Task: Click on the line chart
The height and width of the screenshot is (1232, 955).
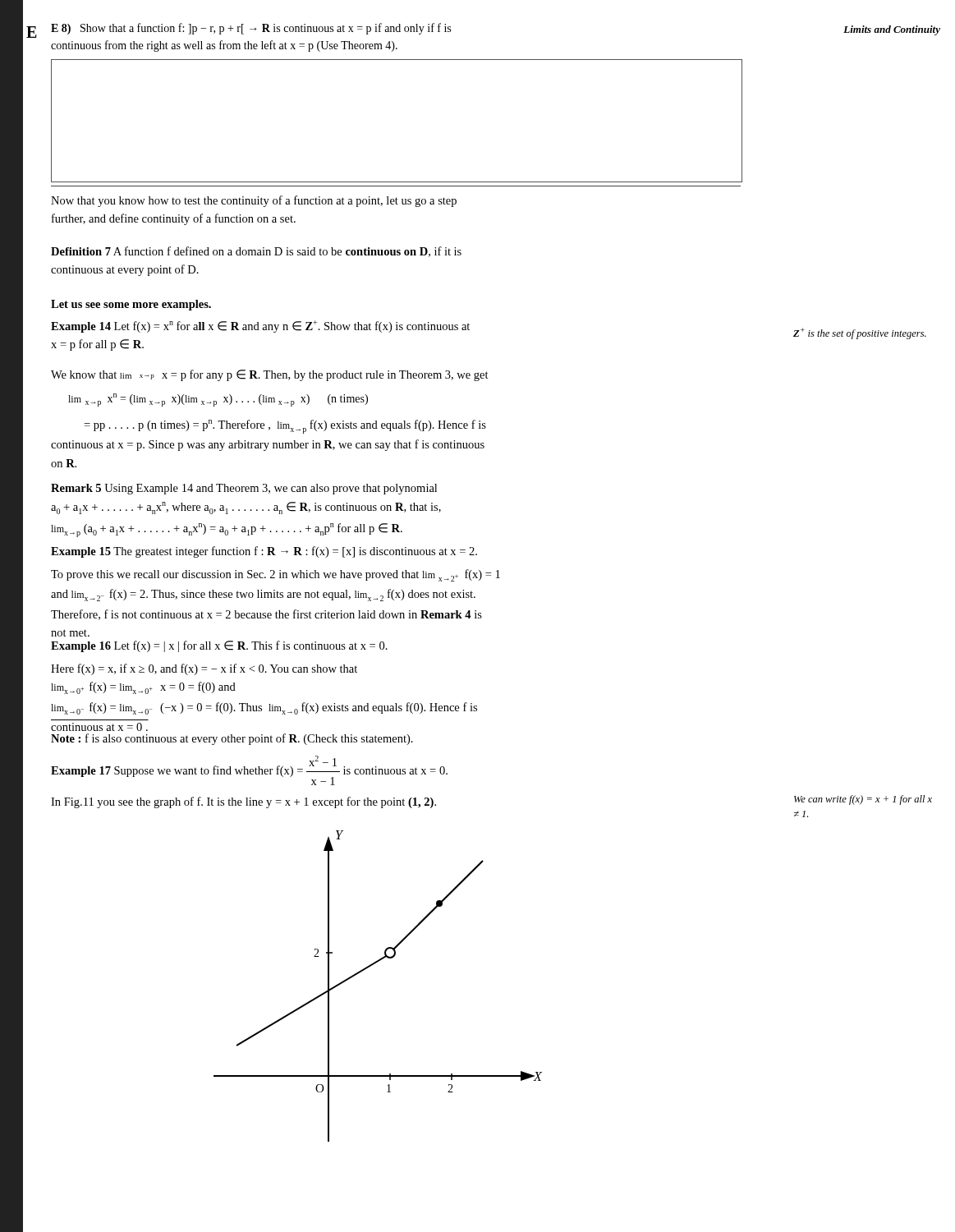Action: [x=370, y=1002]
